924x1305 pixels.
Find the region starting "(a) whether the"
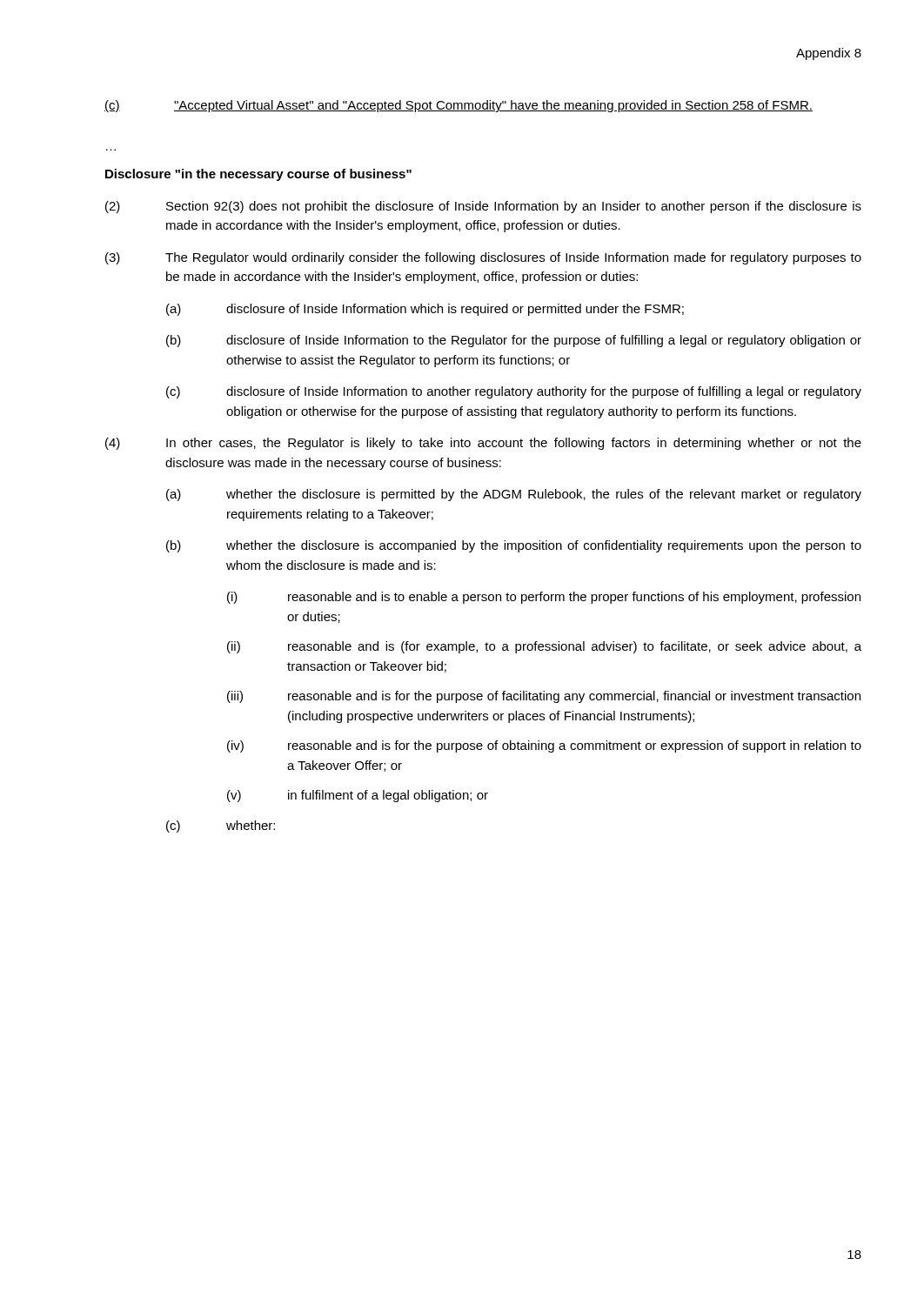pos(513,504)
